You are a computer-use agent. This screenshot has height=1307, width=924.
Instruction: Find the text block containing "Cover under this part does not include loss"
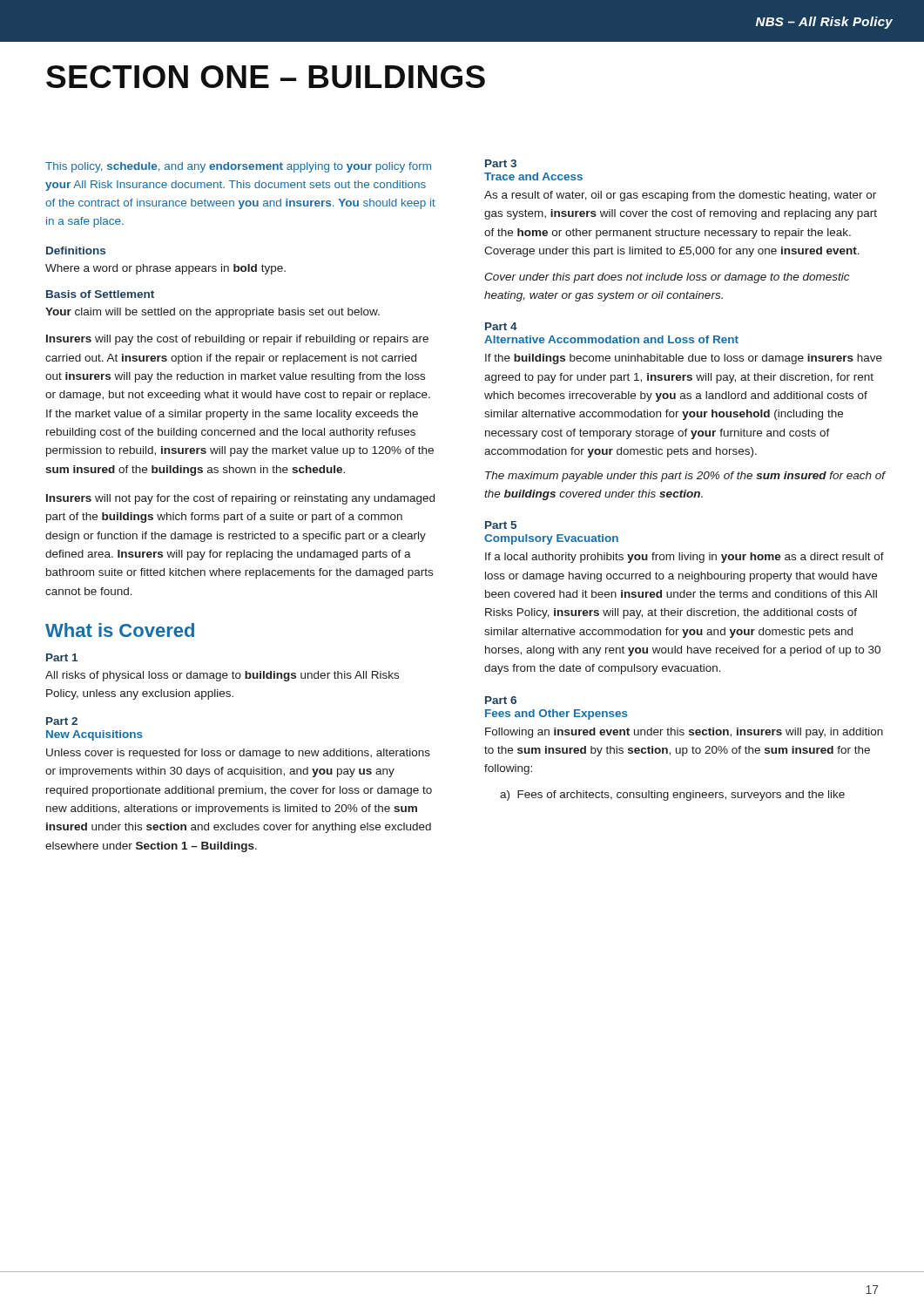tap(667, 286)
